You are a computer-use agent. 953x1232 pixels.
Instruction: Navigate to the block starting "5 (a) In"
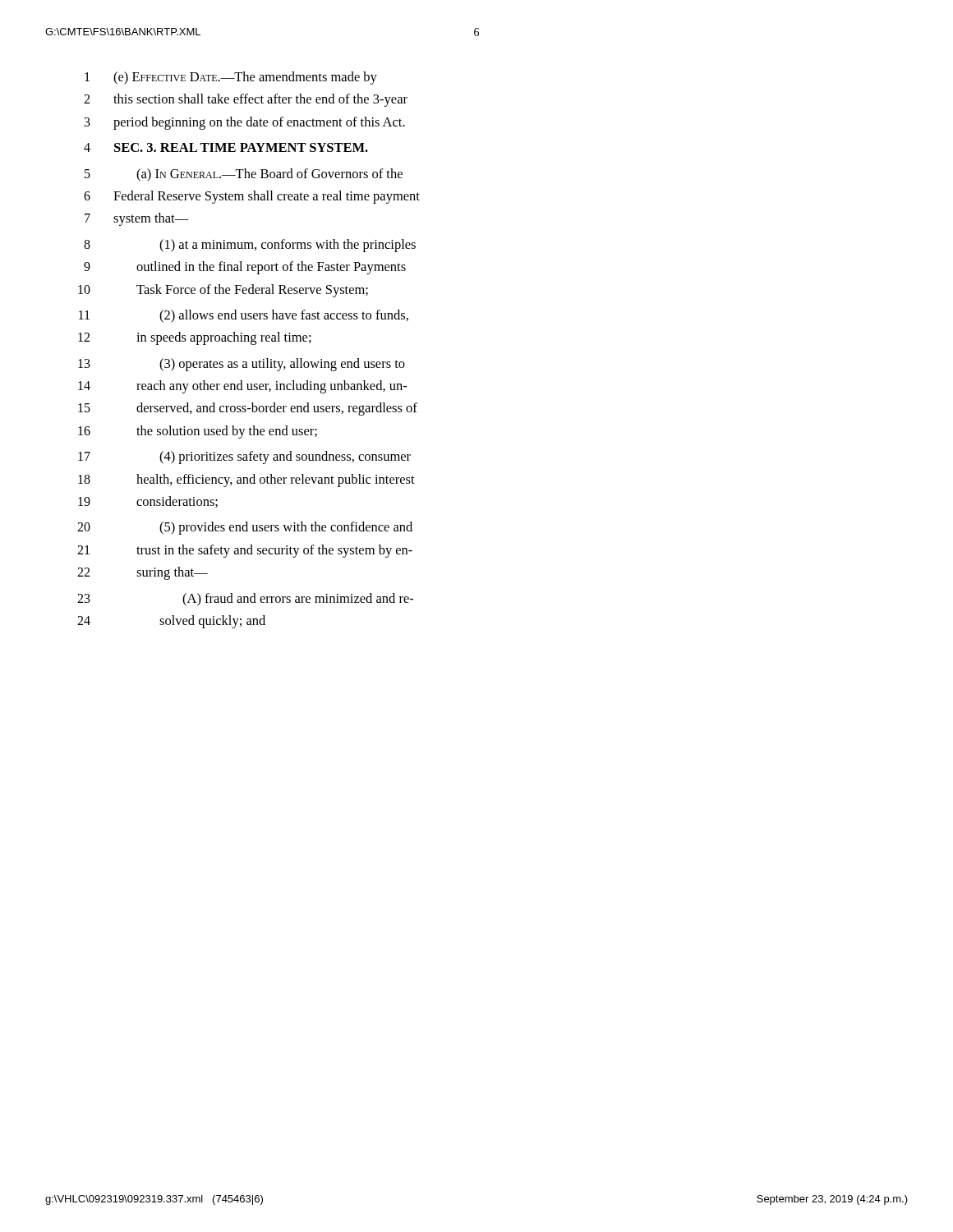[x=244, y=175]
